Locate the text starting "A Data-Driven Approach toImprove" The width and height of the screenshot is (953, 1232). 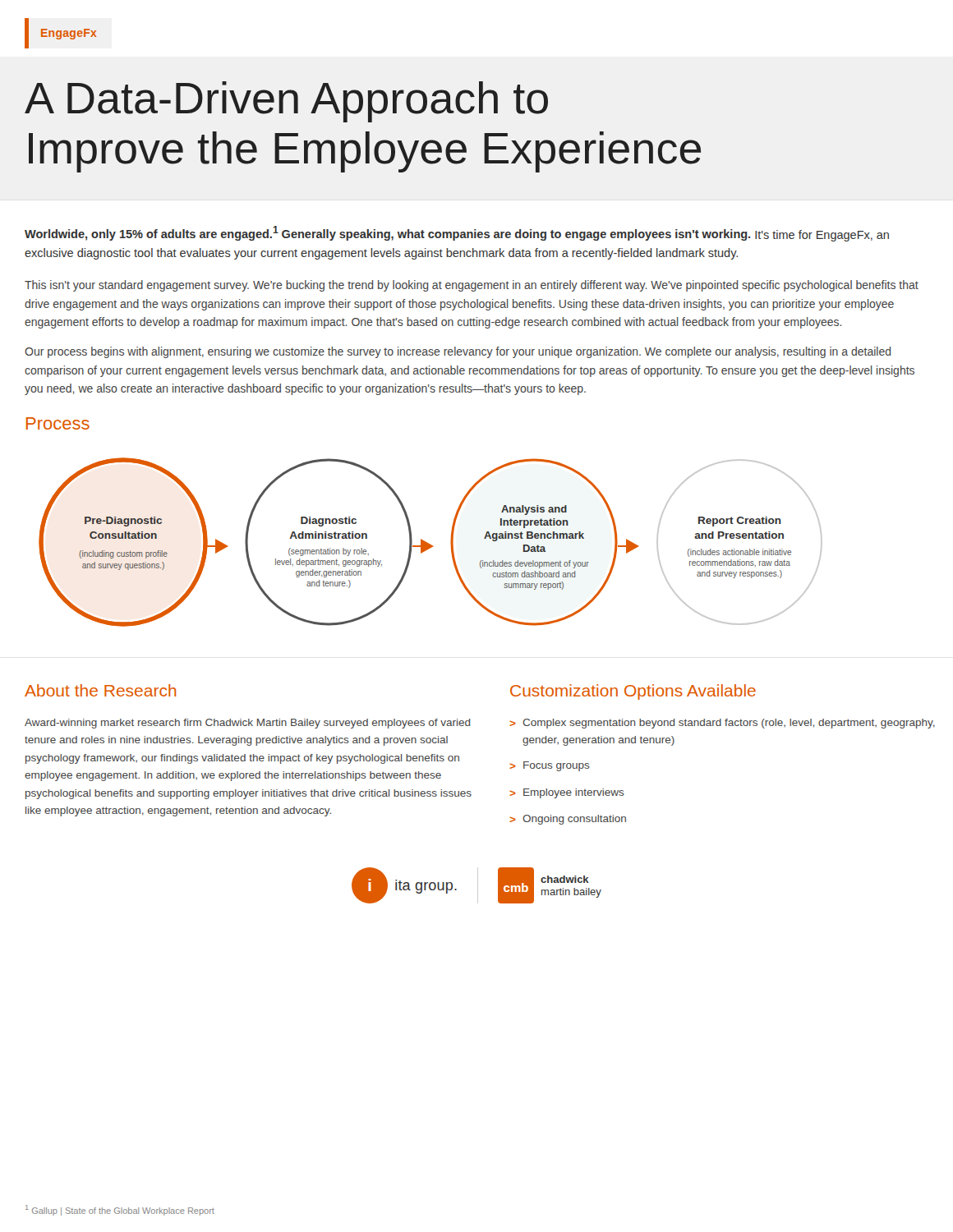click(472, 123)
